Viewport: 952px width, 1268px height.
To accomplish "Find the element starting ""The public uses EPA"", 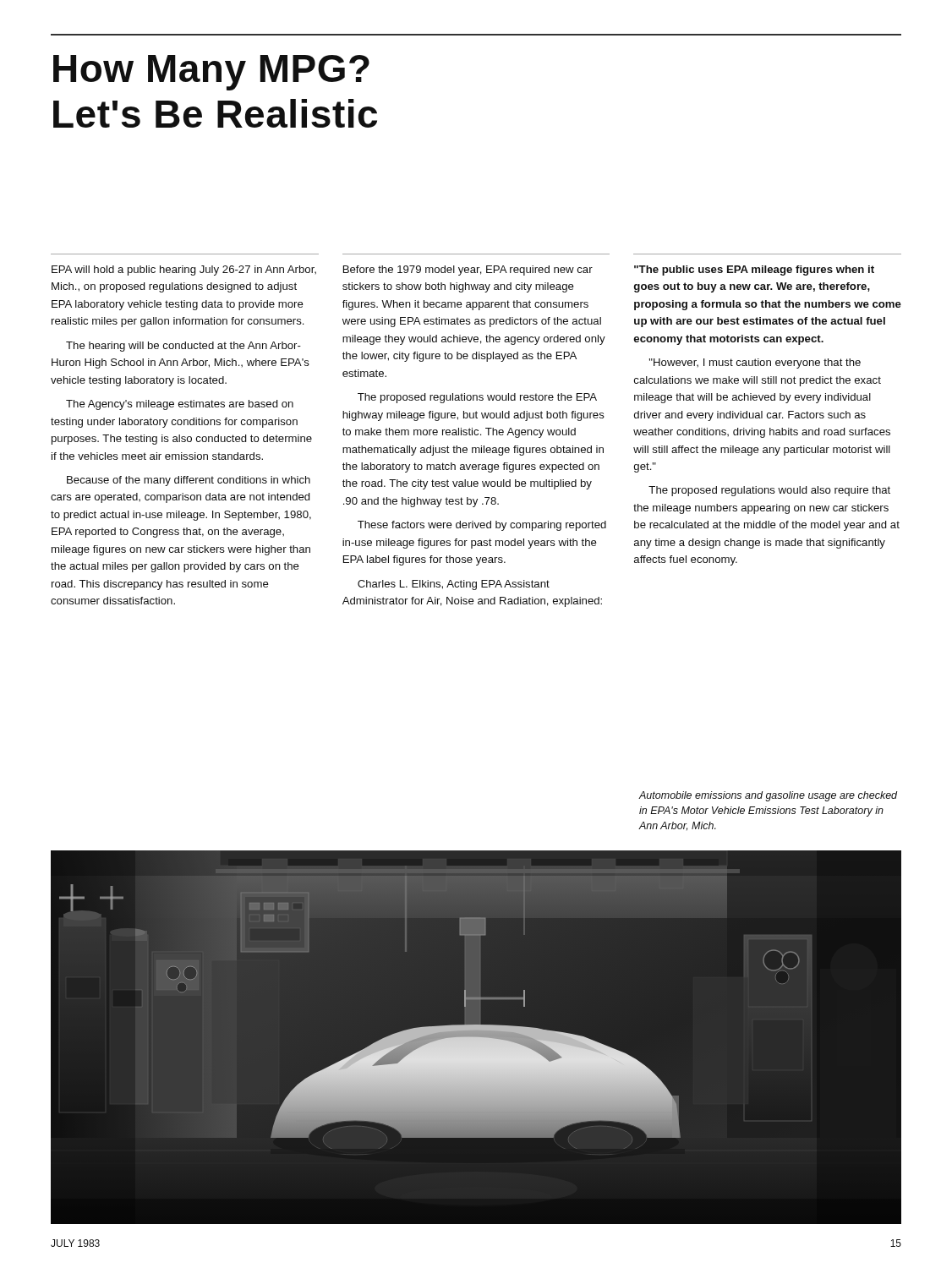I will coord(767,411).
